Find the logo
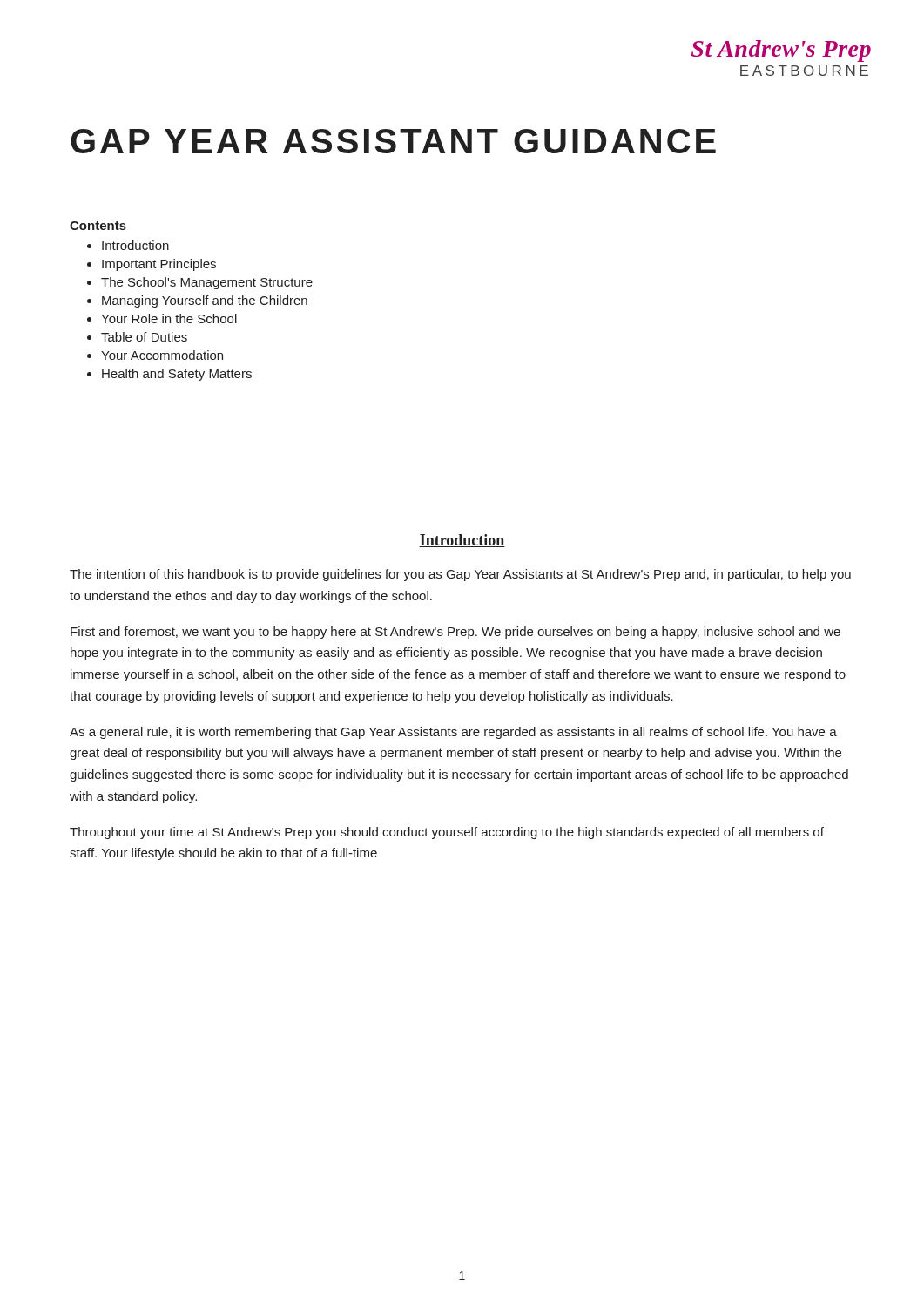Screen dimensions: 1307x924 click(781, 57)
